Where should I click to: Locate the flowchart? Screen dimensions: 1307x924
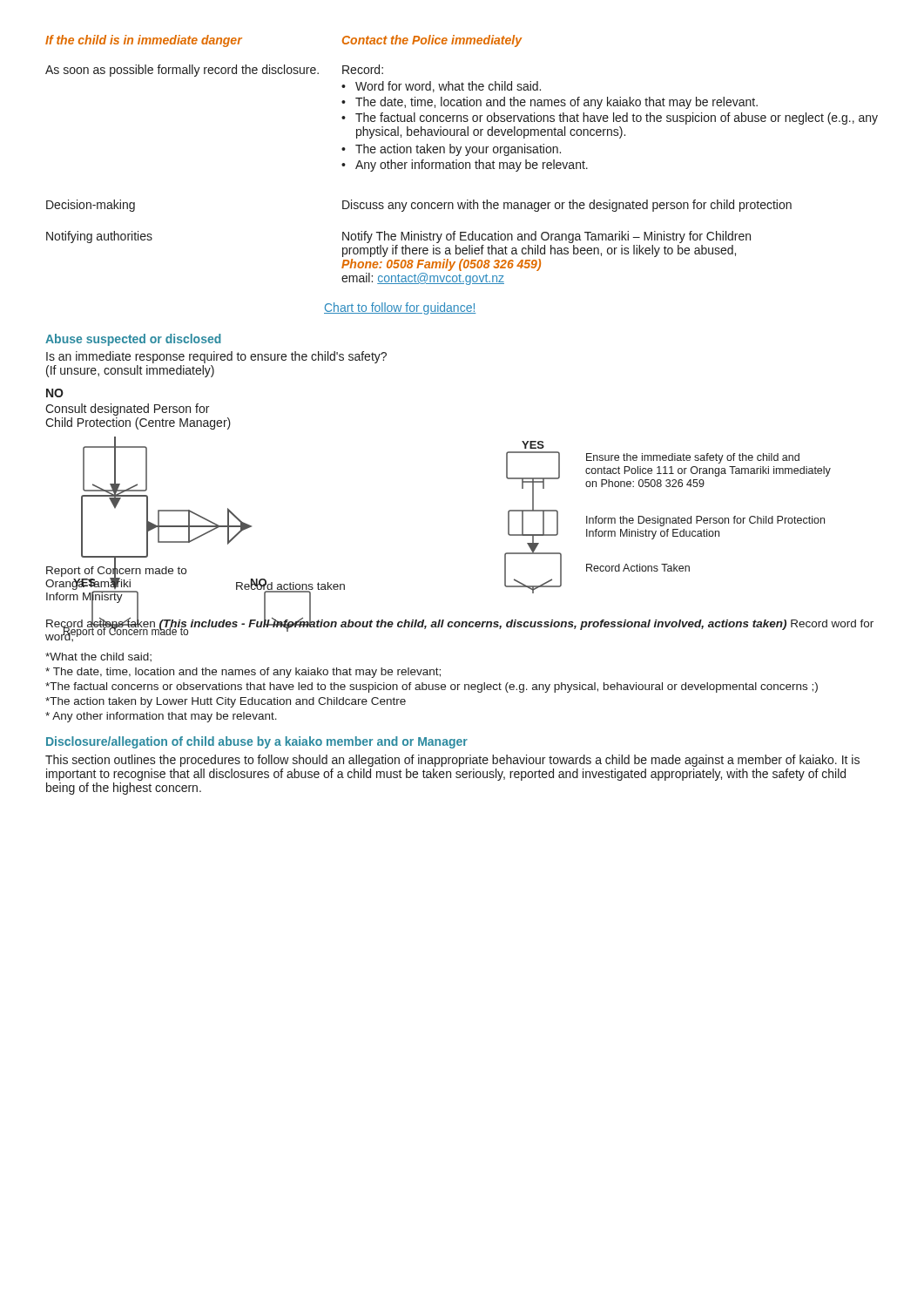(462, 537)
